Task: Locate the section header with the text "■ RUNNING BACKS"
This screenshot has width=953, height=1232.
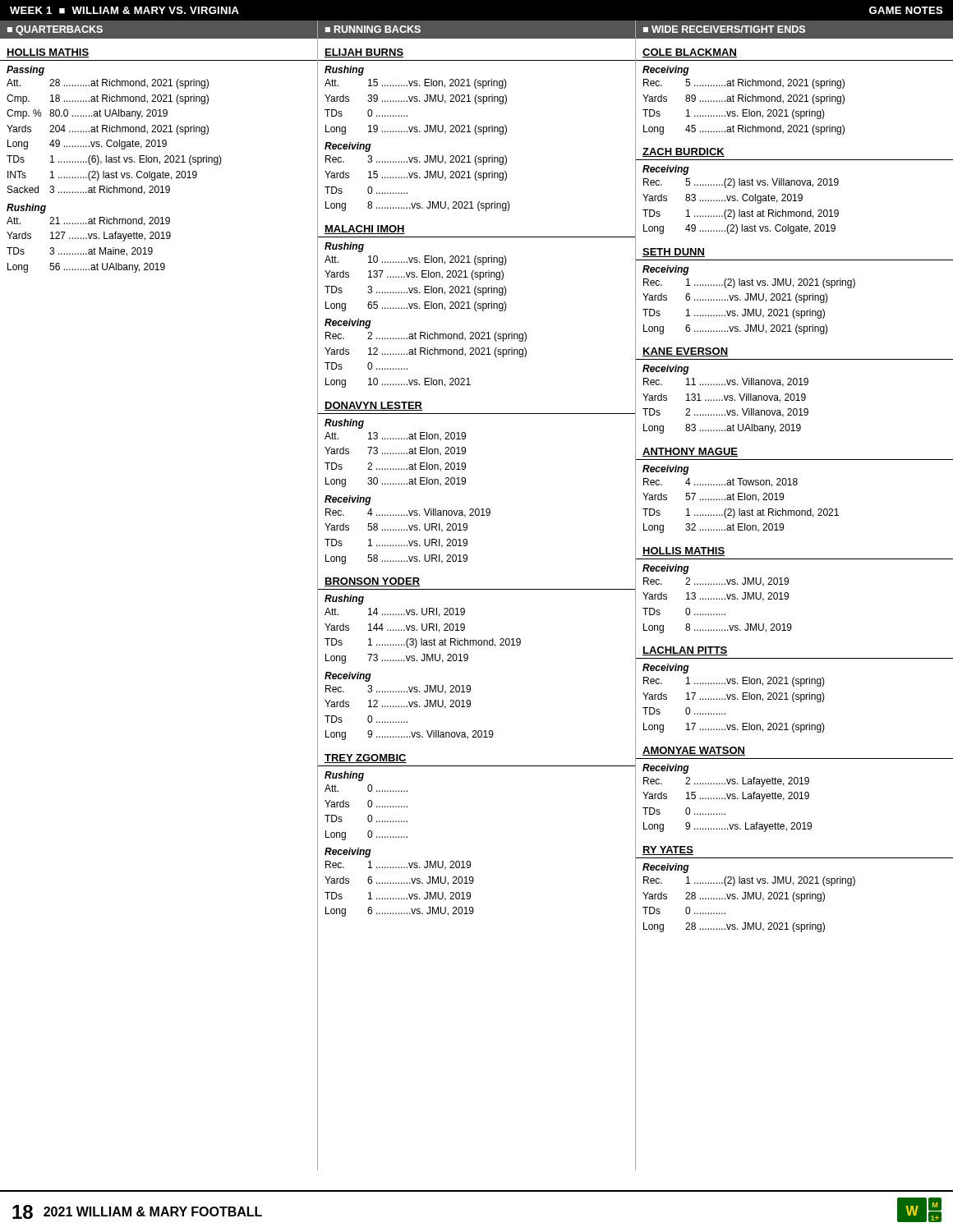Action: pos(373,30)
